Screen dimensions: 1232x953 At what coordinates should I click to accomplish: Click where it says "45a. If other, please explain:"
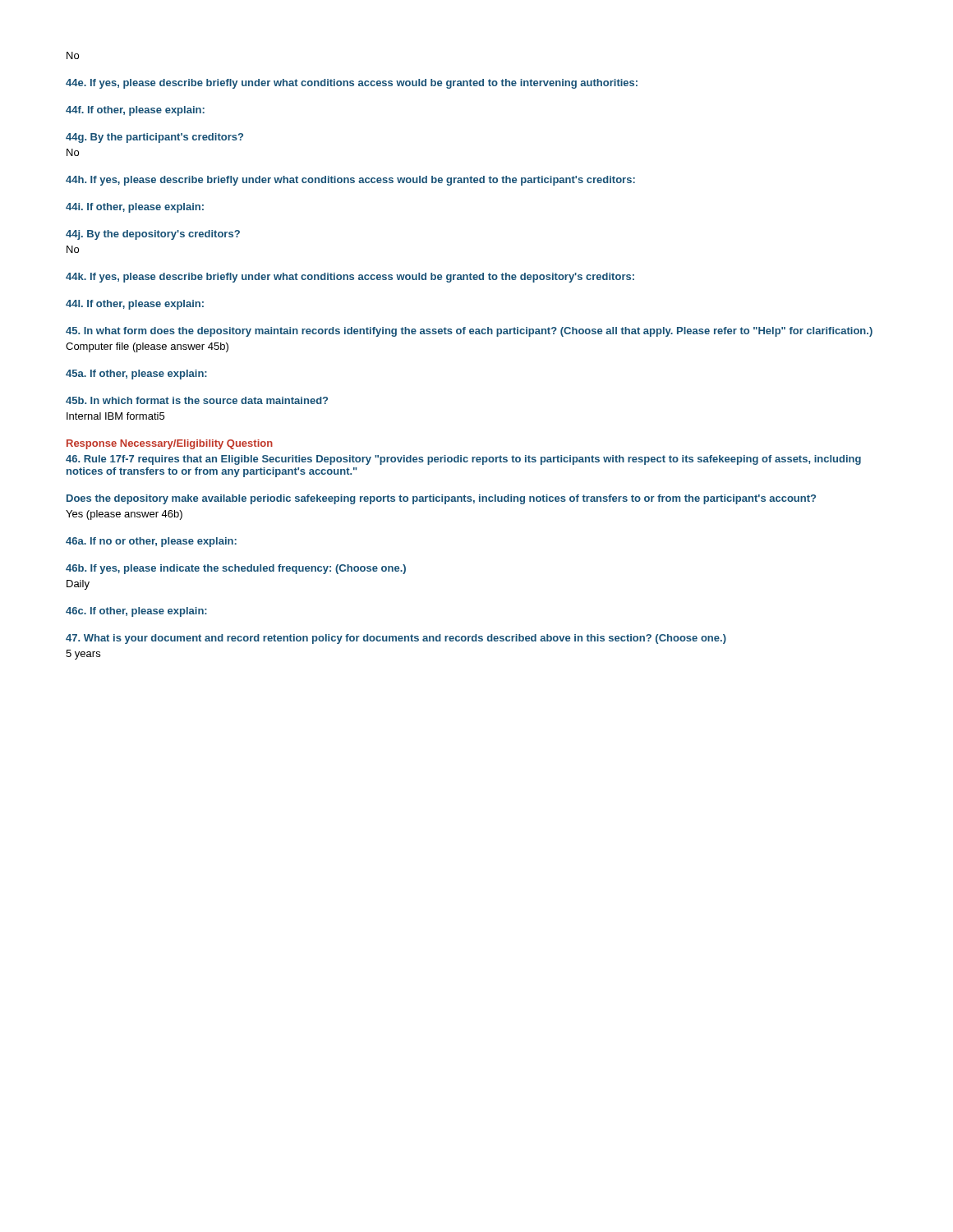[x=137, y=373]
